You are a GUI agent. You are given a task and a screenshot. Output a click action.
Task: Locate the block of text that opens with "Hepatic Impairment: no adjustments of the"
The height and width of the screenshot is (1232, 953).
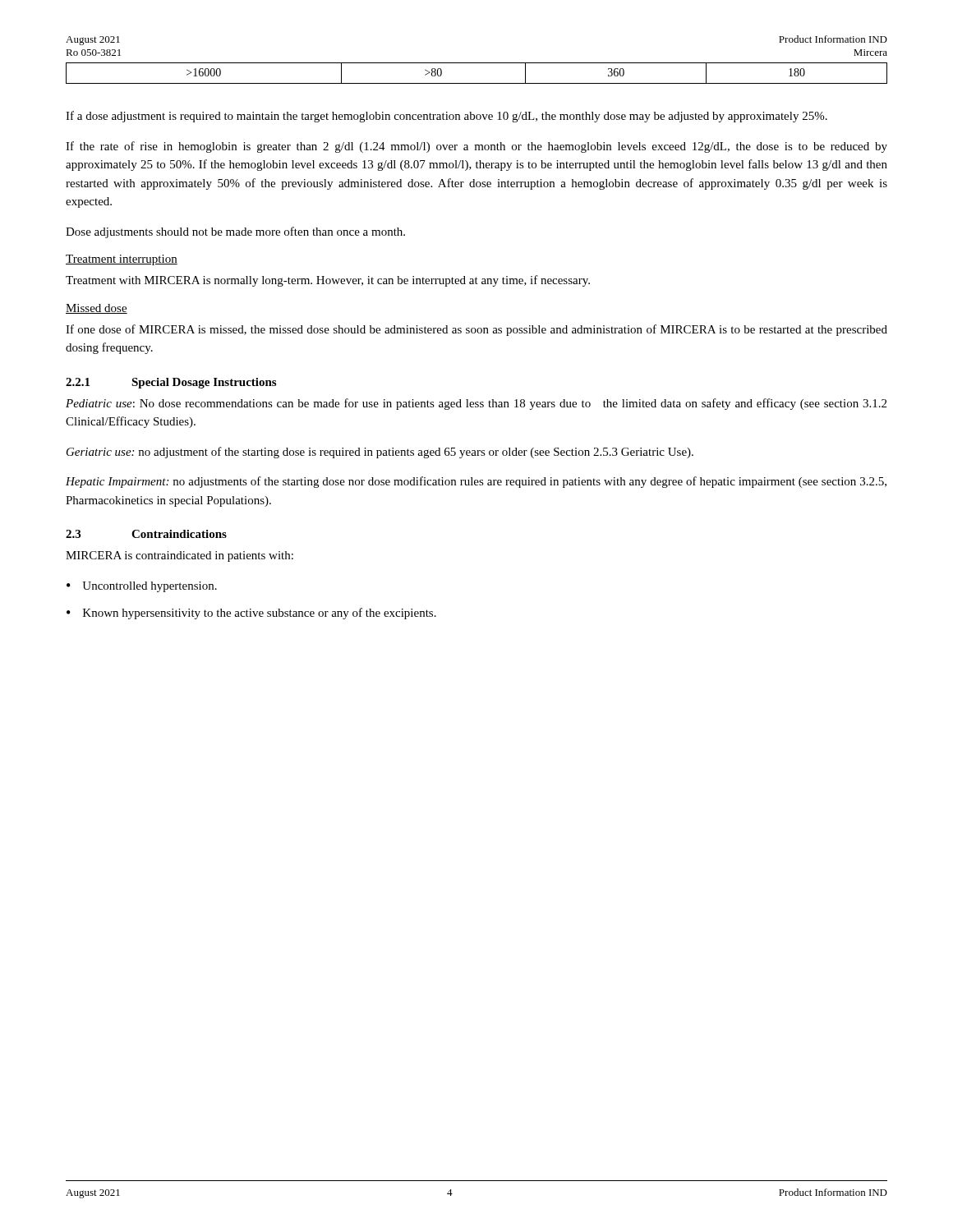pyautogui.click(x=476, y=491)
